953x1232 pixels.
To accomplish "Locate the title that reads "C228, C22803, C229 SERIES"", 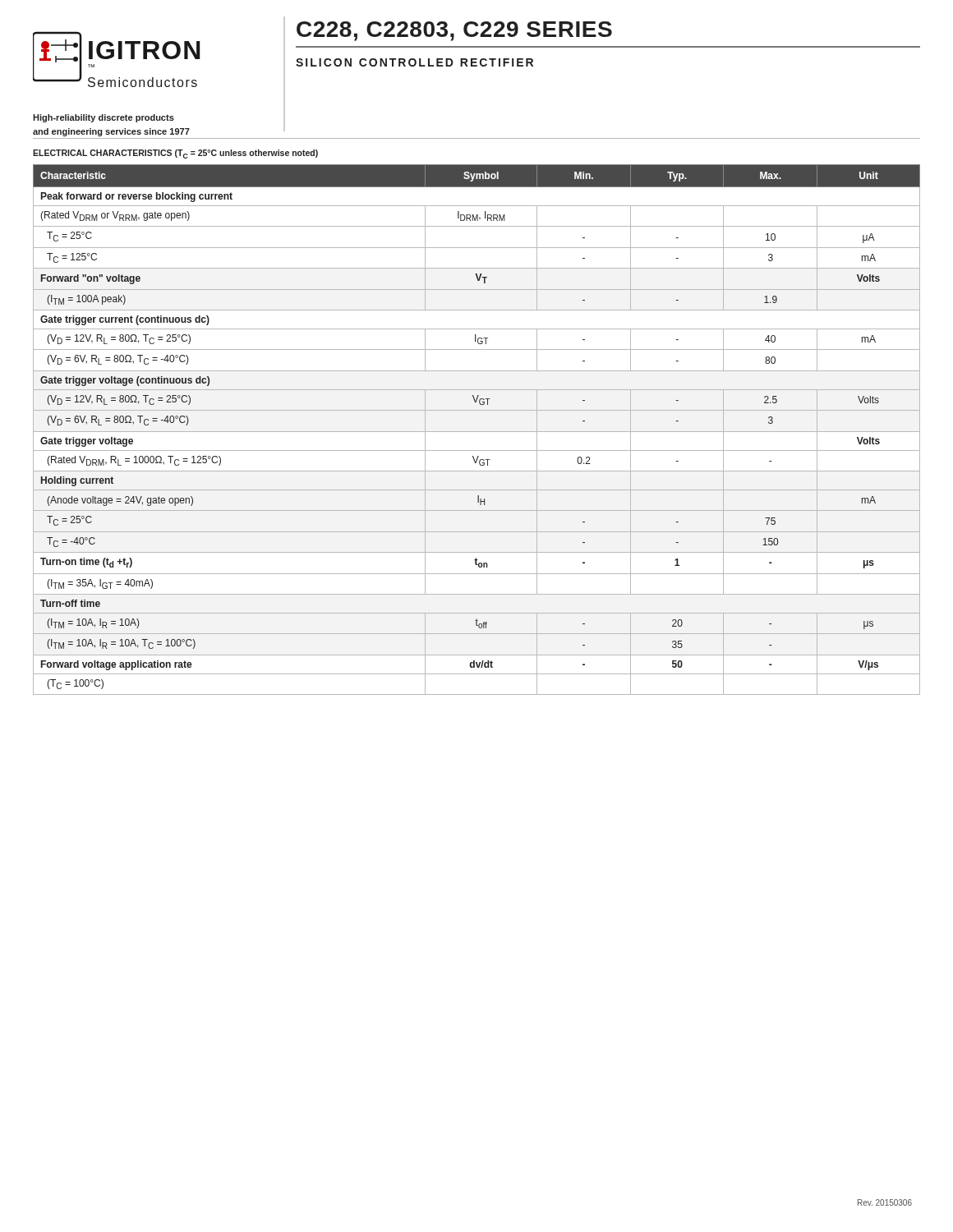I will (454, 29).
